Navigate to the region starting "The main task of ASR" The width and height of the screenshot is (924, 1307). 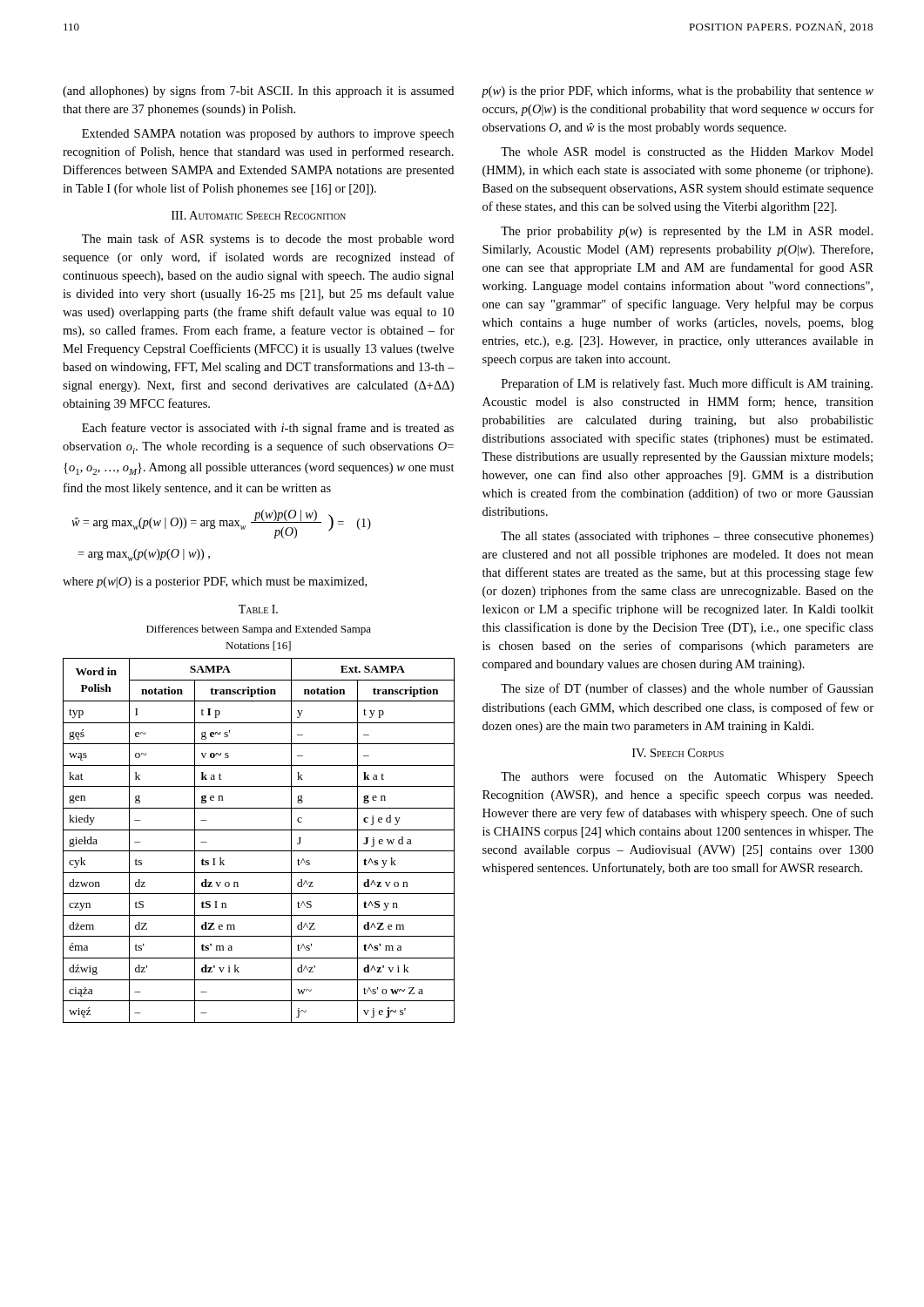coord(258,364)
